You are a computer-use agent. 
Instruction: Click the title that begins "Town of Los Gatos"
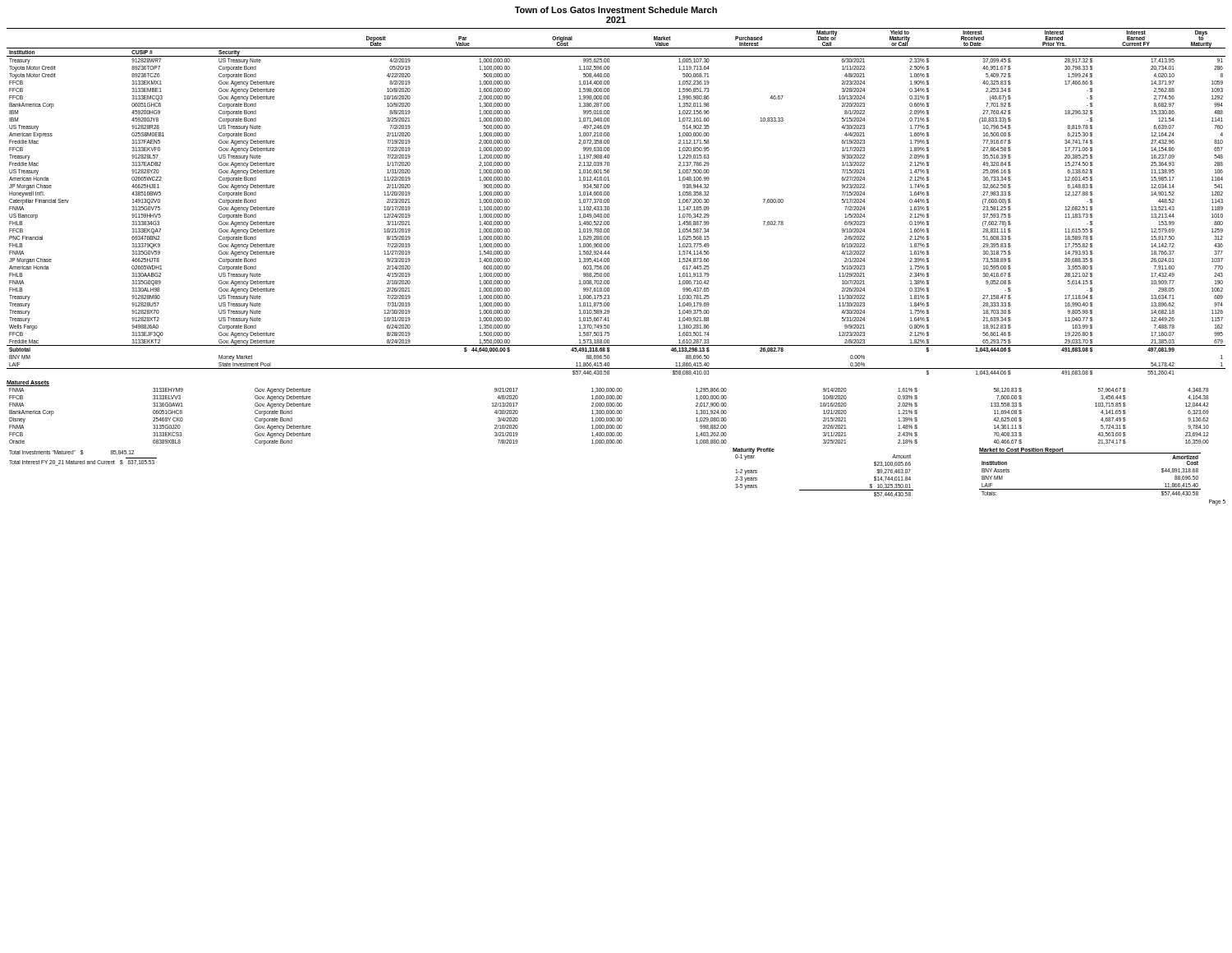(616, 10)
